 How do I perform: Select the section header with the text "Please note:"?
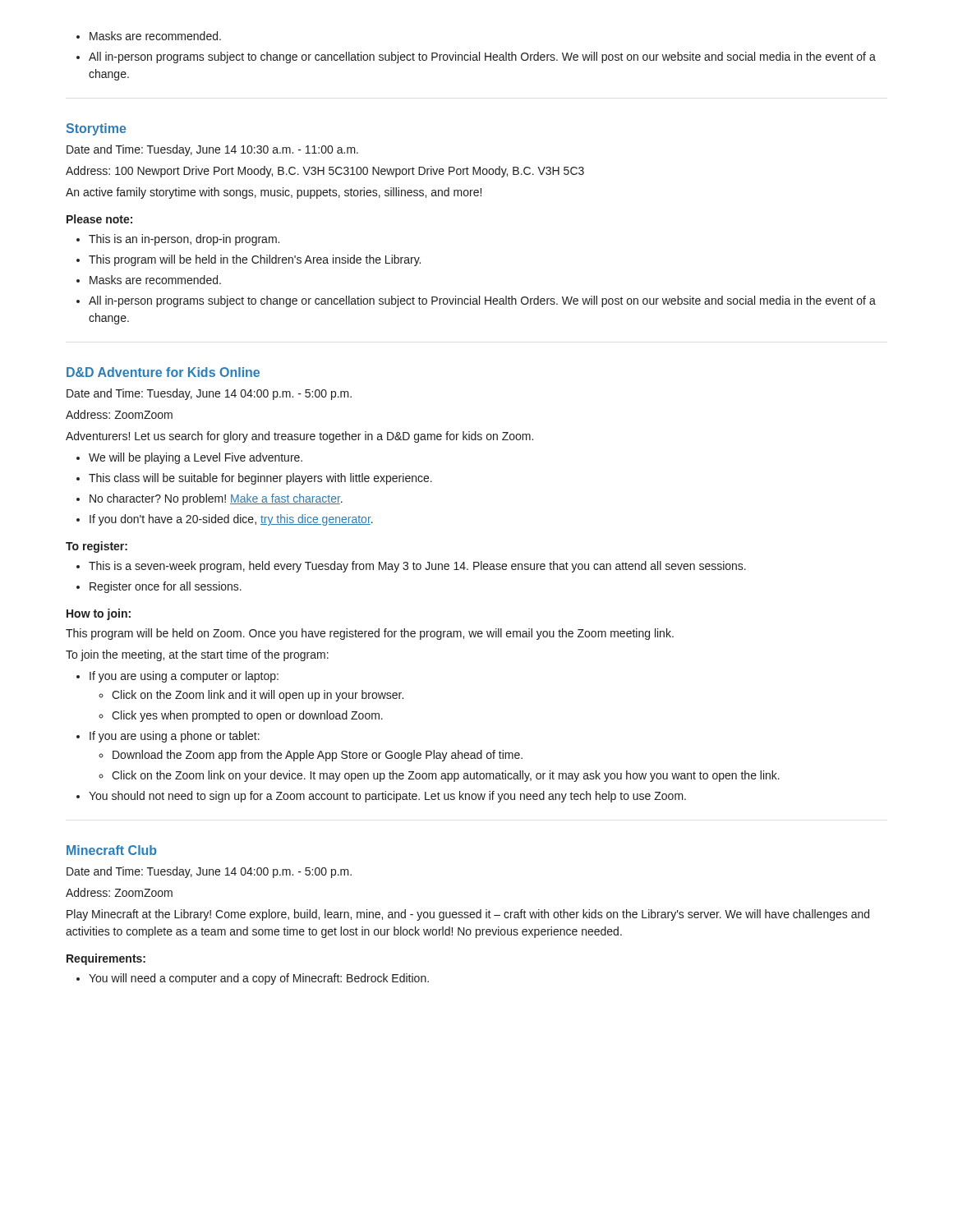[100, 219]
